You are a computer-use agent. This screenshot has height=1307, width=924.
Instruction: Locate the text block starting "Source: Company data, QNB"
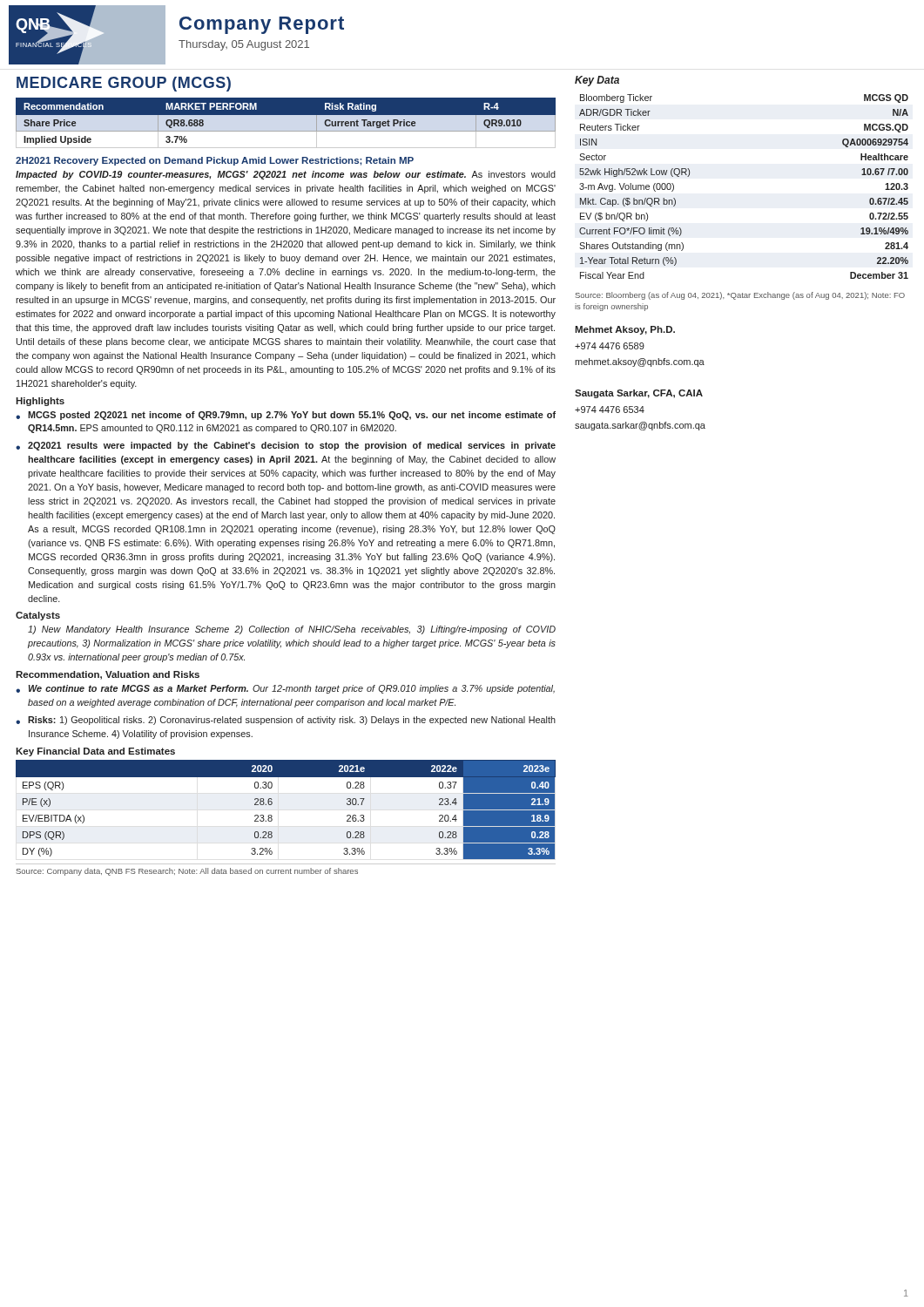click(187, 871)
